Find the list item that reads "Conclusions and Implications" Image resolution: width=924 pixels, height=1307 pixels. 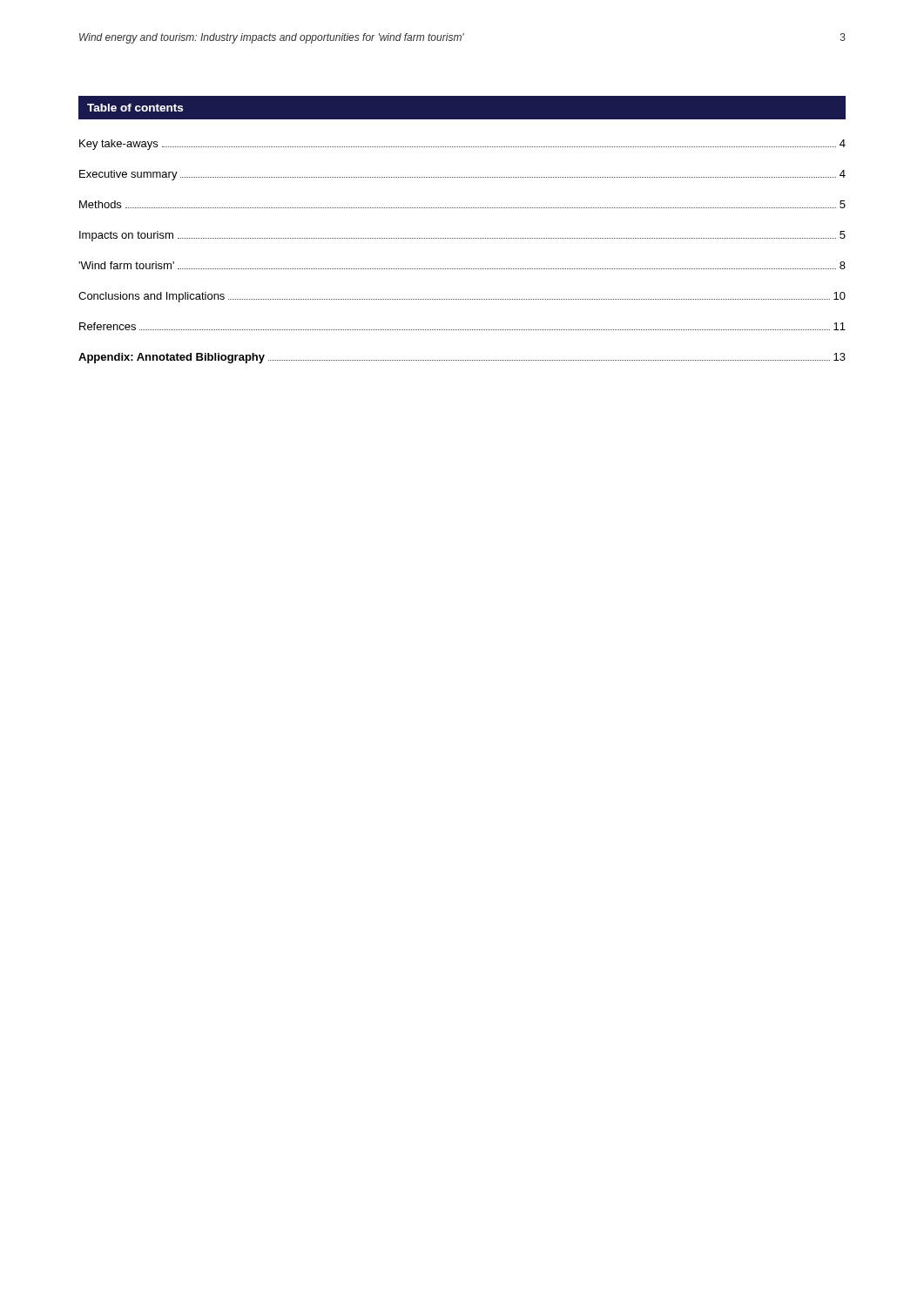click(462, 296)
